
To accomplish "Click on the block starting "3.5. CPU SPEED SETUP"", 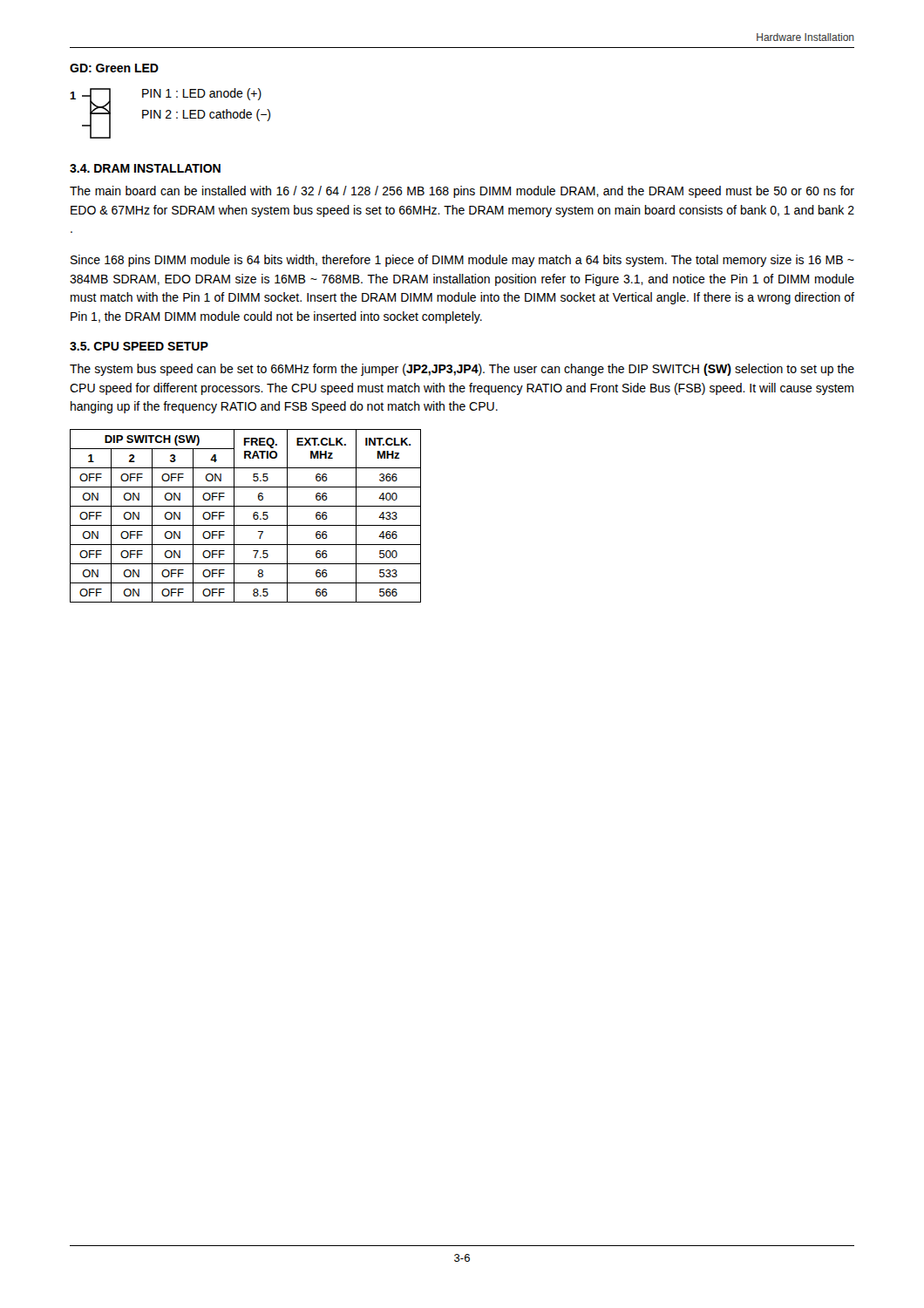I will (x=139, y=346).
